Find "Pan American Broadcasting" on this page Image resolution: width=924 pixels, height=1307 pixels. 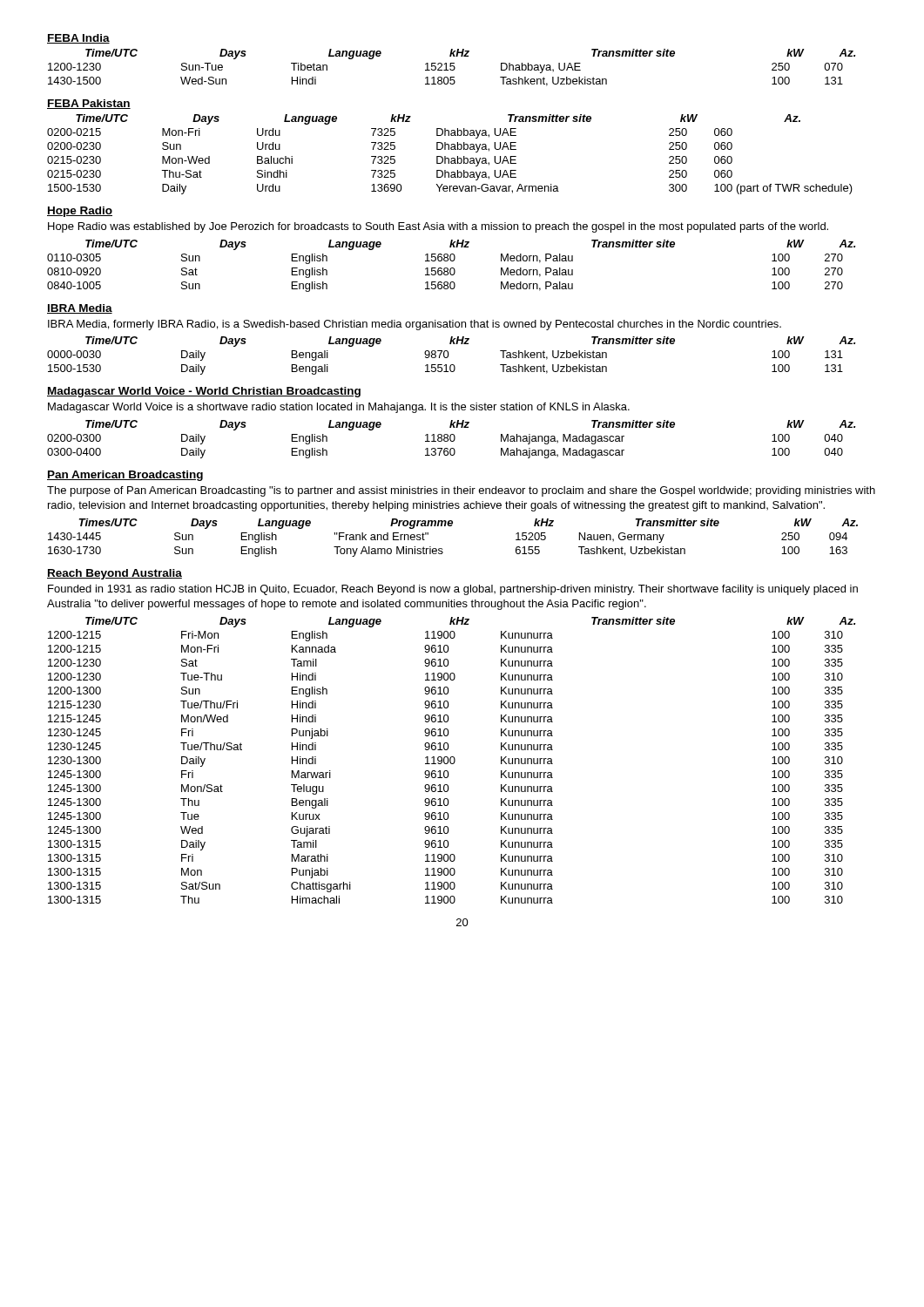tap(125, 474)
